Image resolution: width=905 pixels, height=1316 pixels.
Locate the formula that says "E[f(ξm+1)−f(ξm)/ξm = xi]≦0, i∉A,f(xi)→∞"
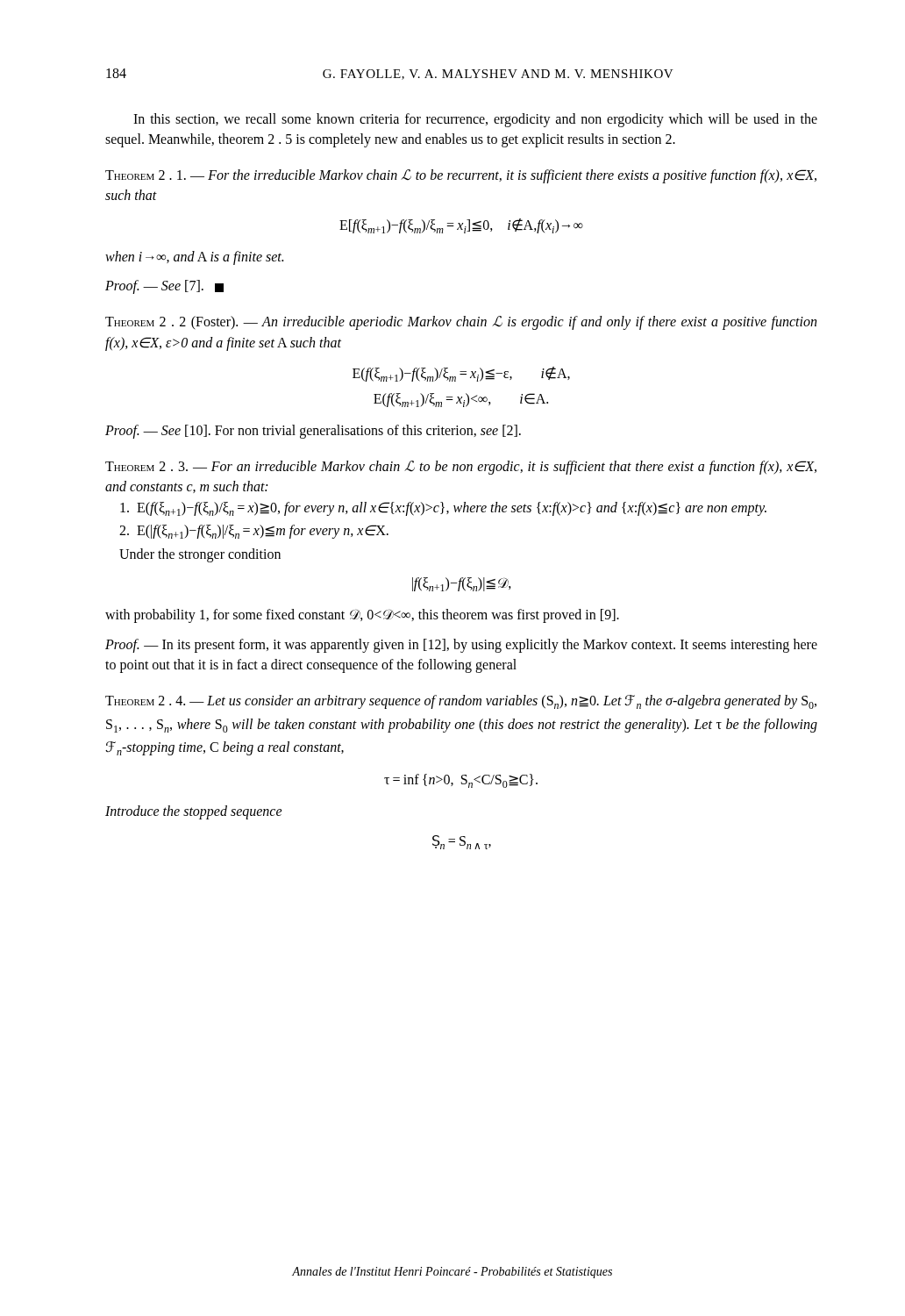[461, 226]
